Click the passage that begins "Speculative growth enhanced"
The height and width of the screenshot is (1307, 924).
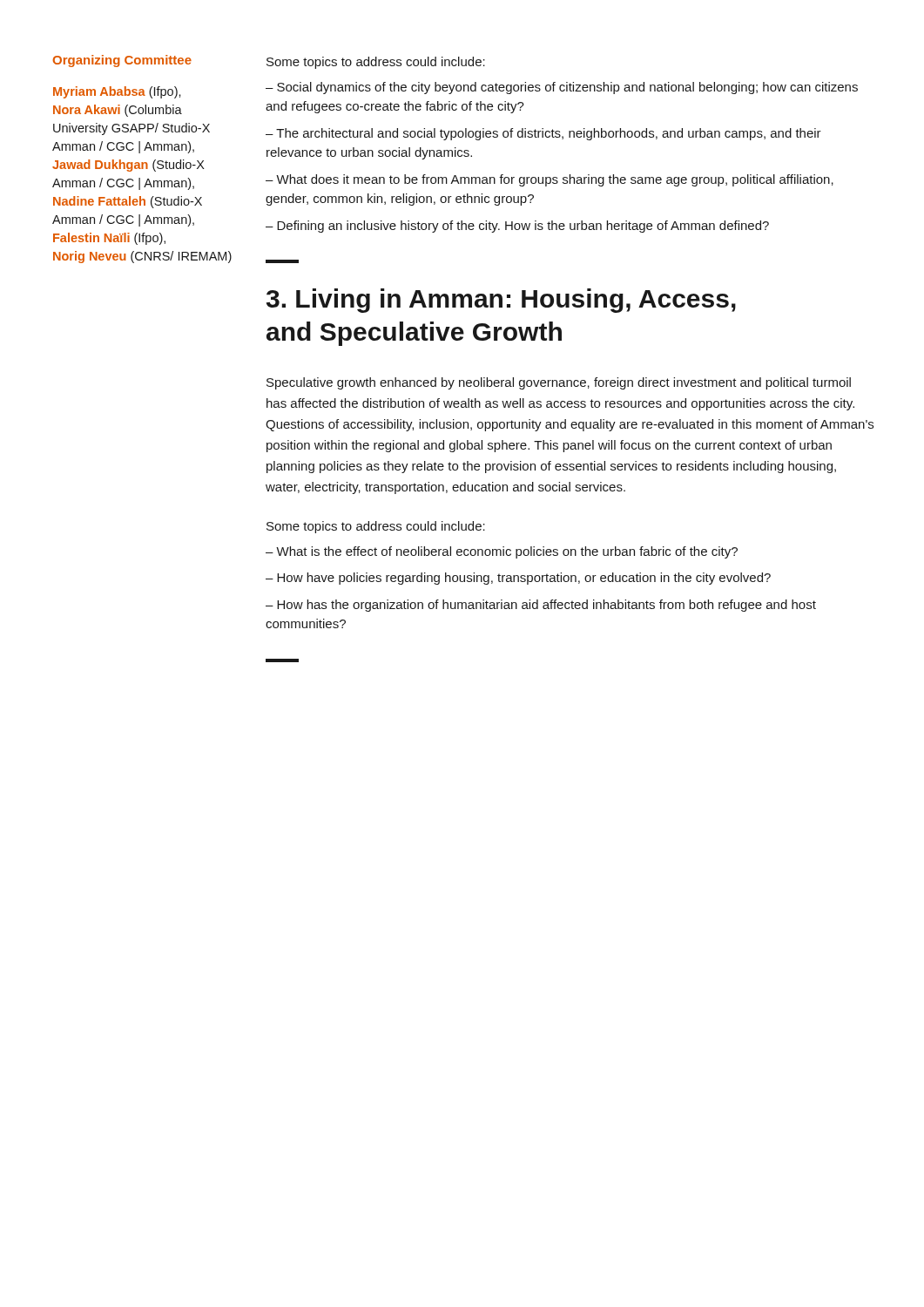570,434
